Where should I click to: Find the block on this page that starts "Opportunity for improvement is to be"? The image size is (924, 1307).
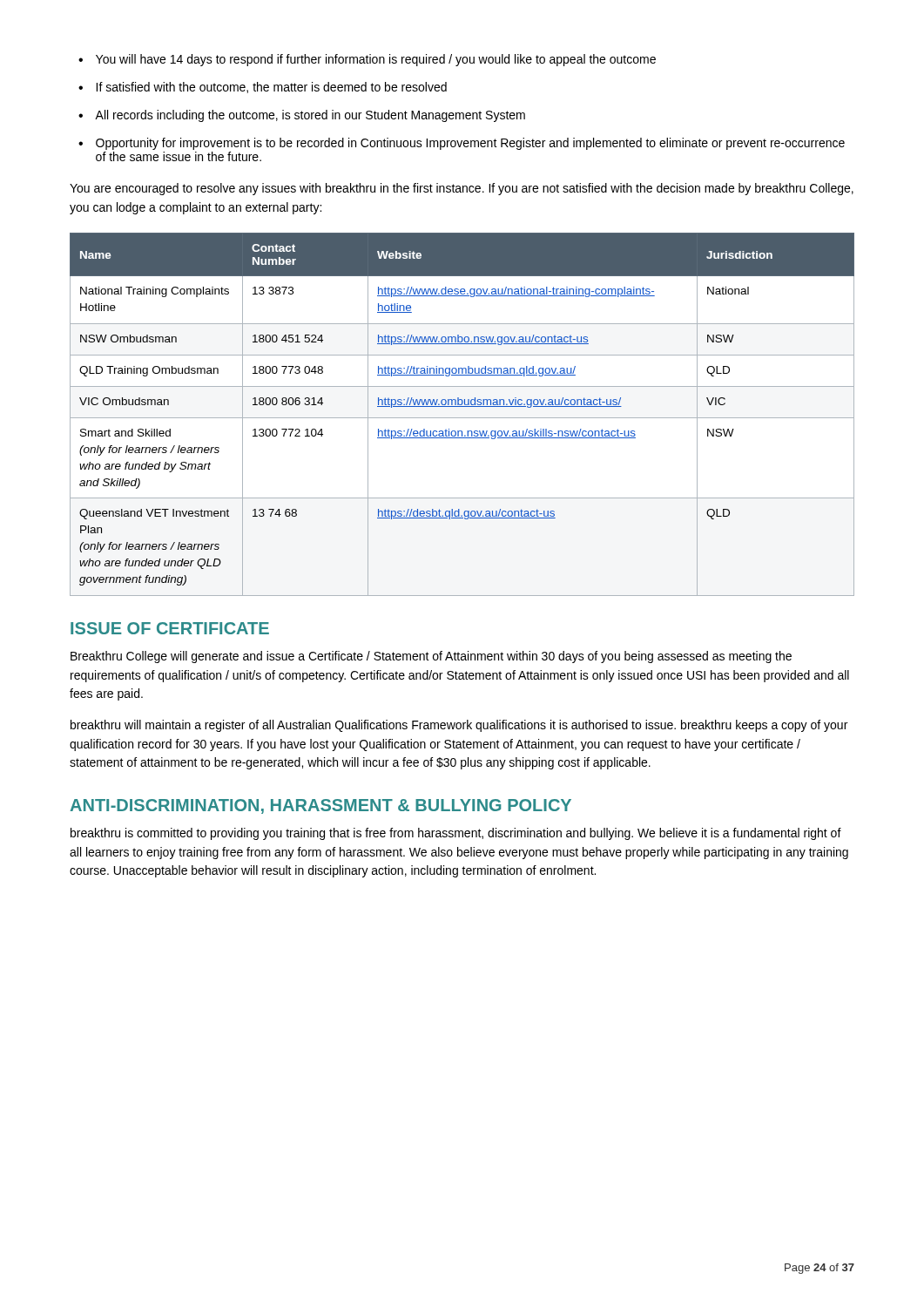point(470,150)
